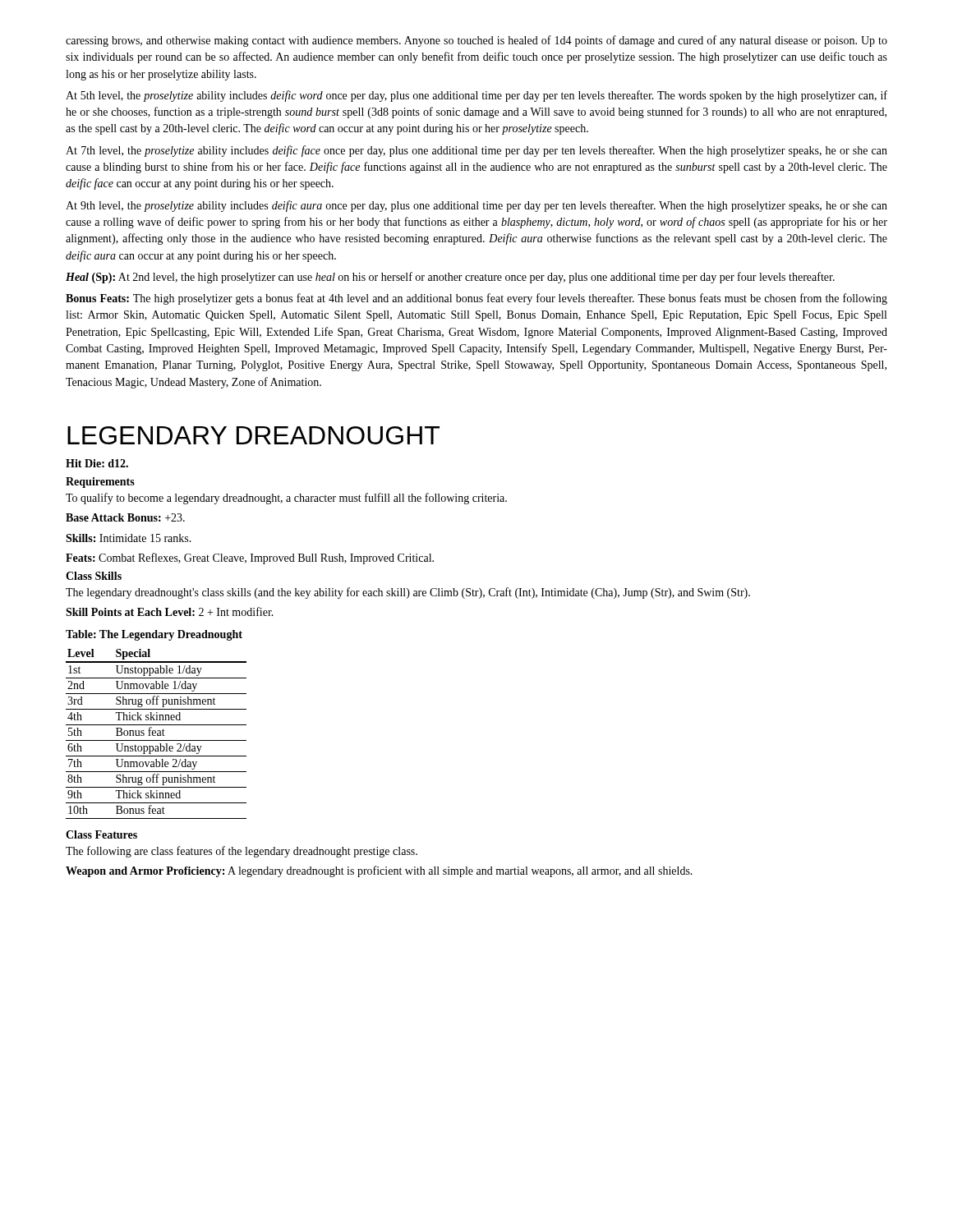The height and width of the screenshot is (1232, 953).
Task: Locate the block of text that opens with "At 5th level, the"
Action: [476, 112]
